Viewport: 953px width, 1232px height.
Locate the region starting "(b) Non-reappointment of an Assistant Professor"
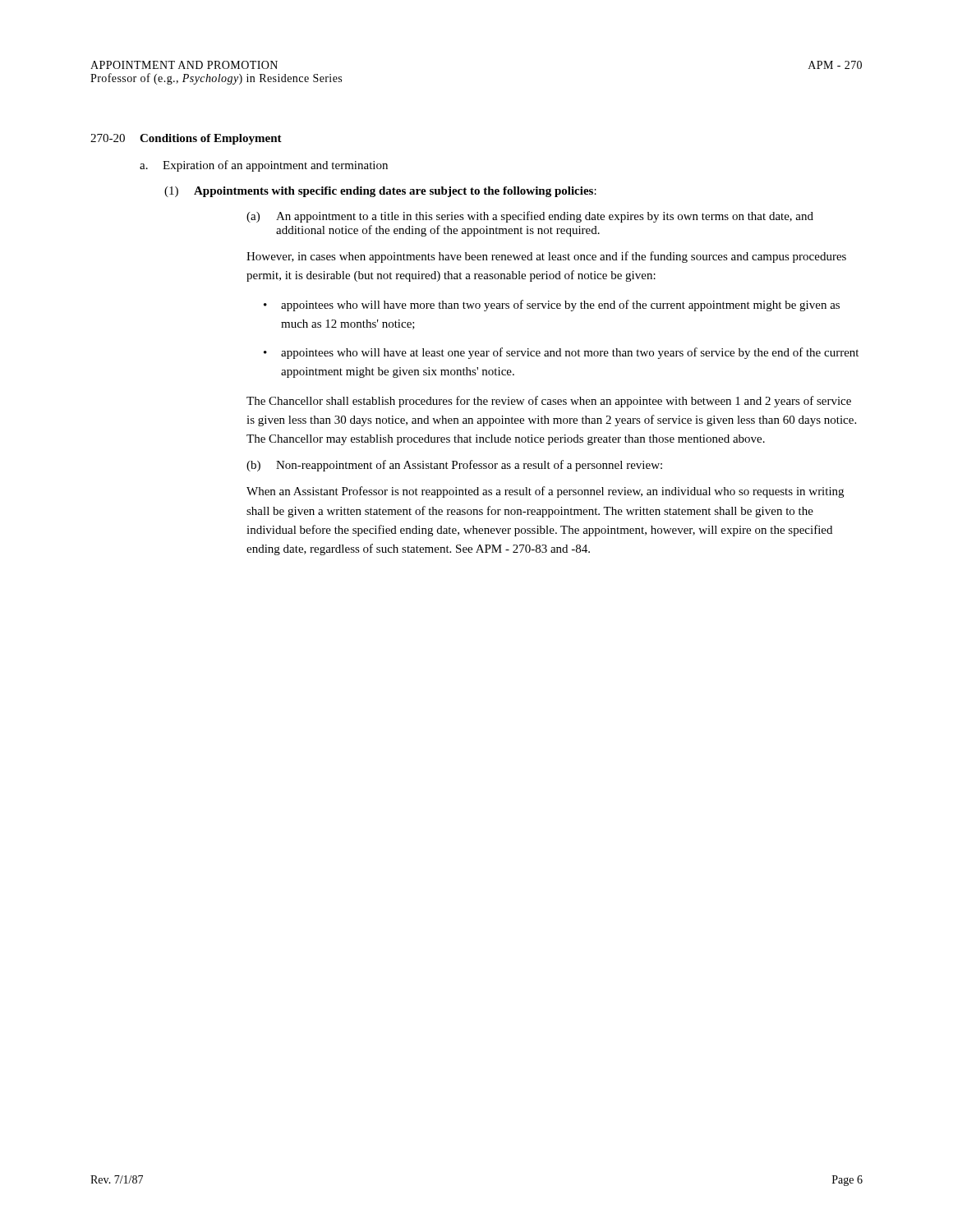(555, 466)
